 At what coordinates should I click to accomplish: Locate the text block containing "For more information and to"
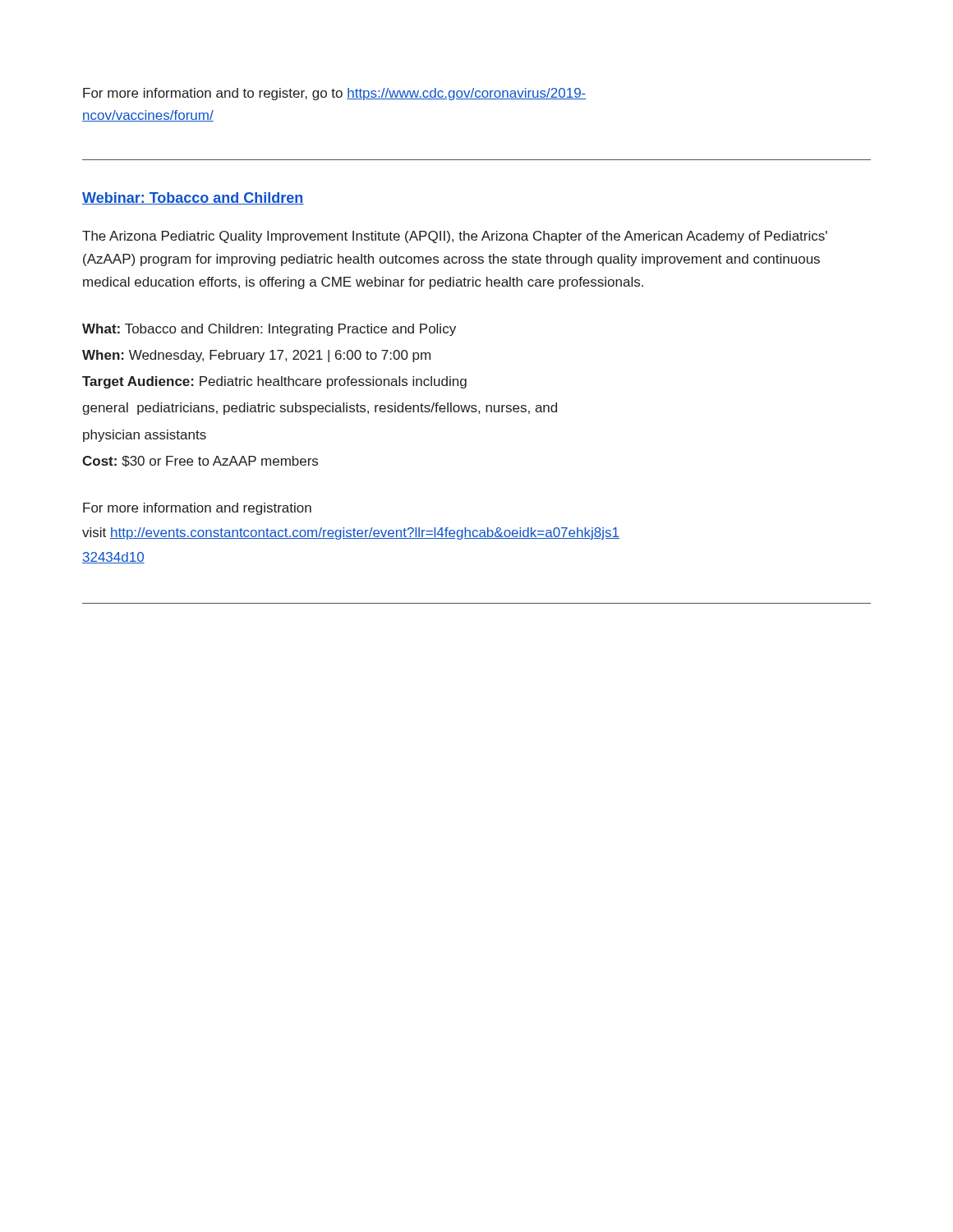[x=476, y=104]
